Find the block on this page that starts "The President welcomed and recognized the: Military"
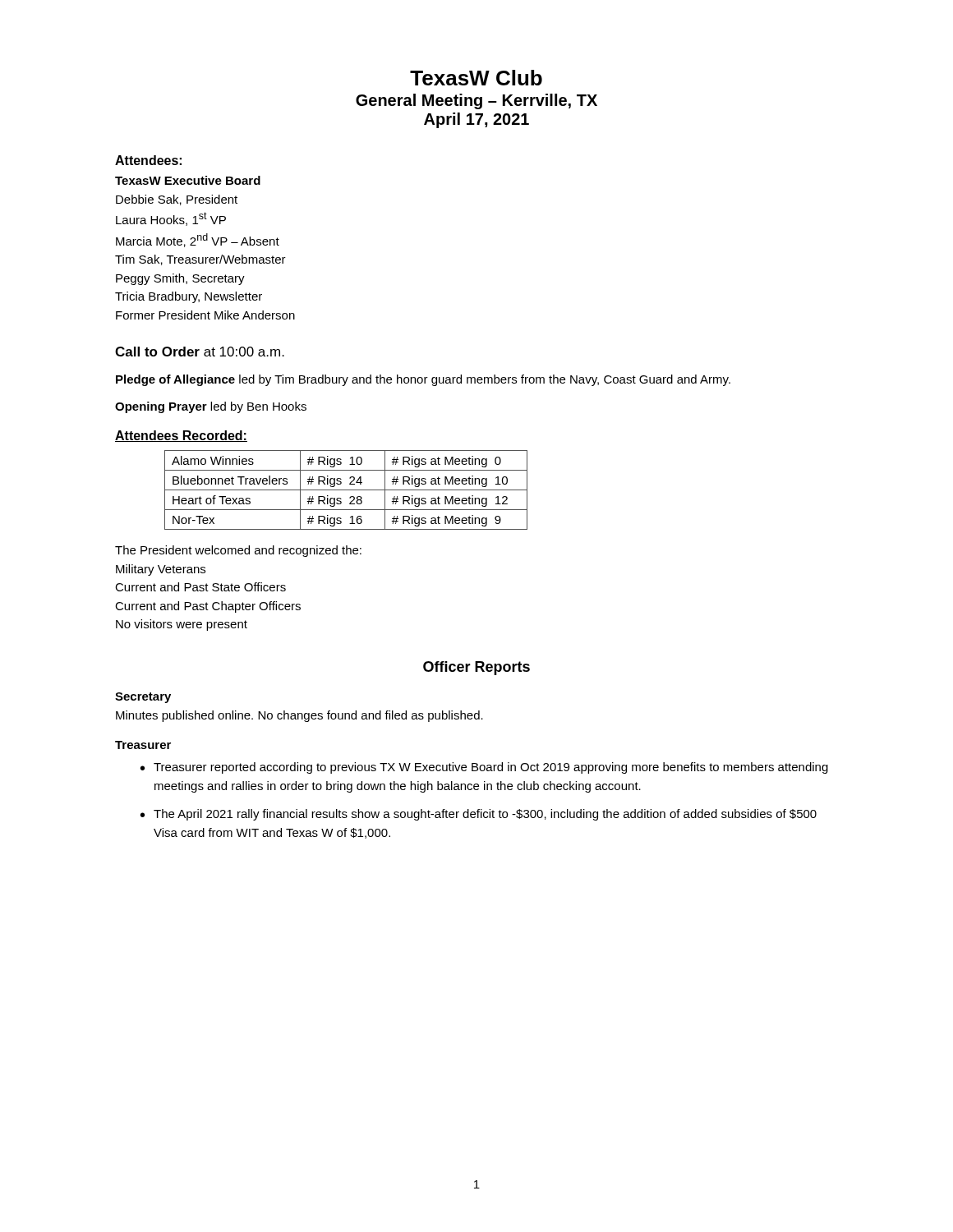 click(x=239, y=587)
